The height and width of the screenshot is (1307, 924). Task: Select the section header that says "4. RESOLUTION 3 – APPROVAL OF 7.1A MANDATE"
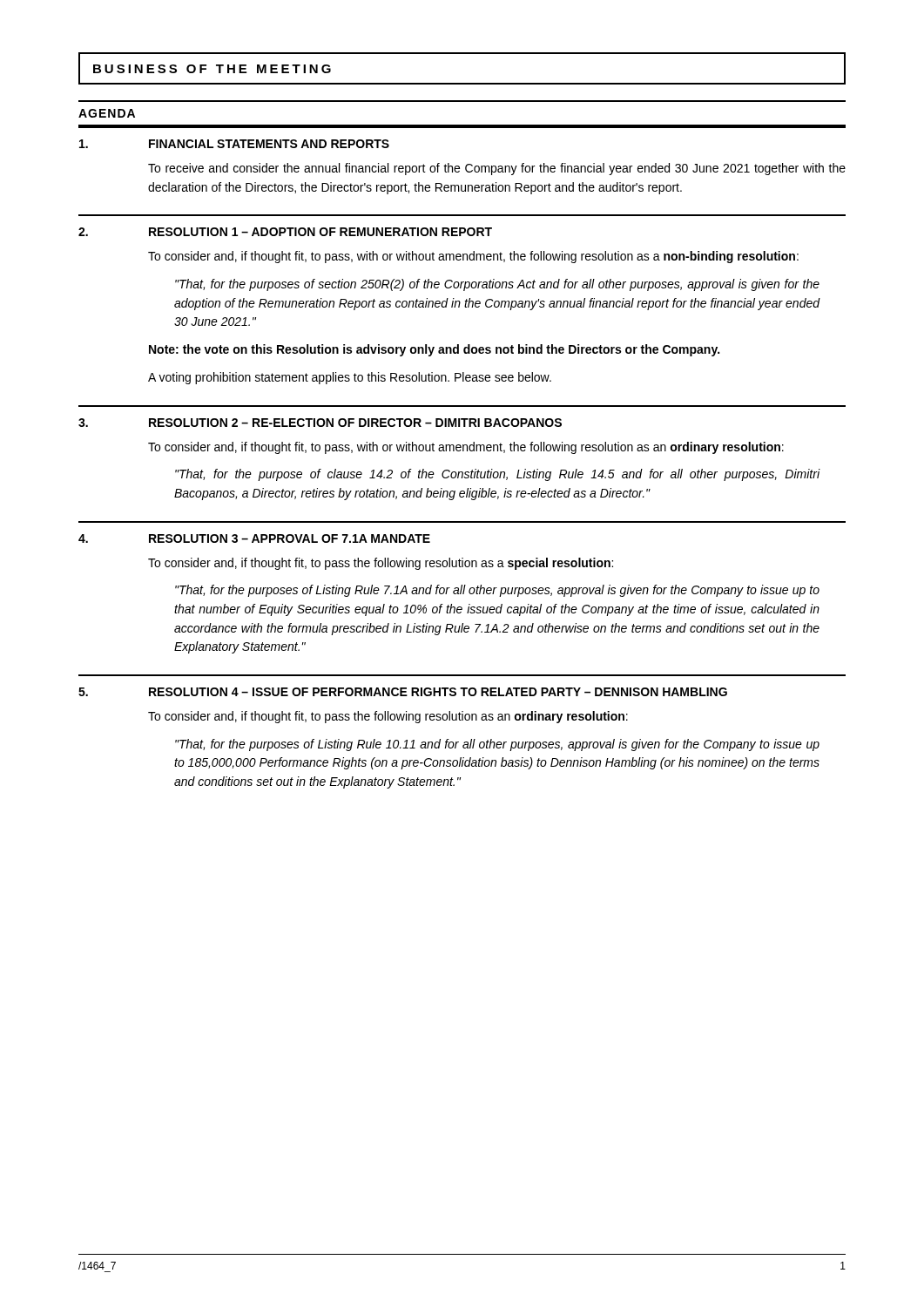click(x=462, y=598)
